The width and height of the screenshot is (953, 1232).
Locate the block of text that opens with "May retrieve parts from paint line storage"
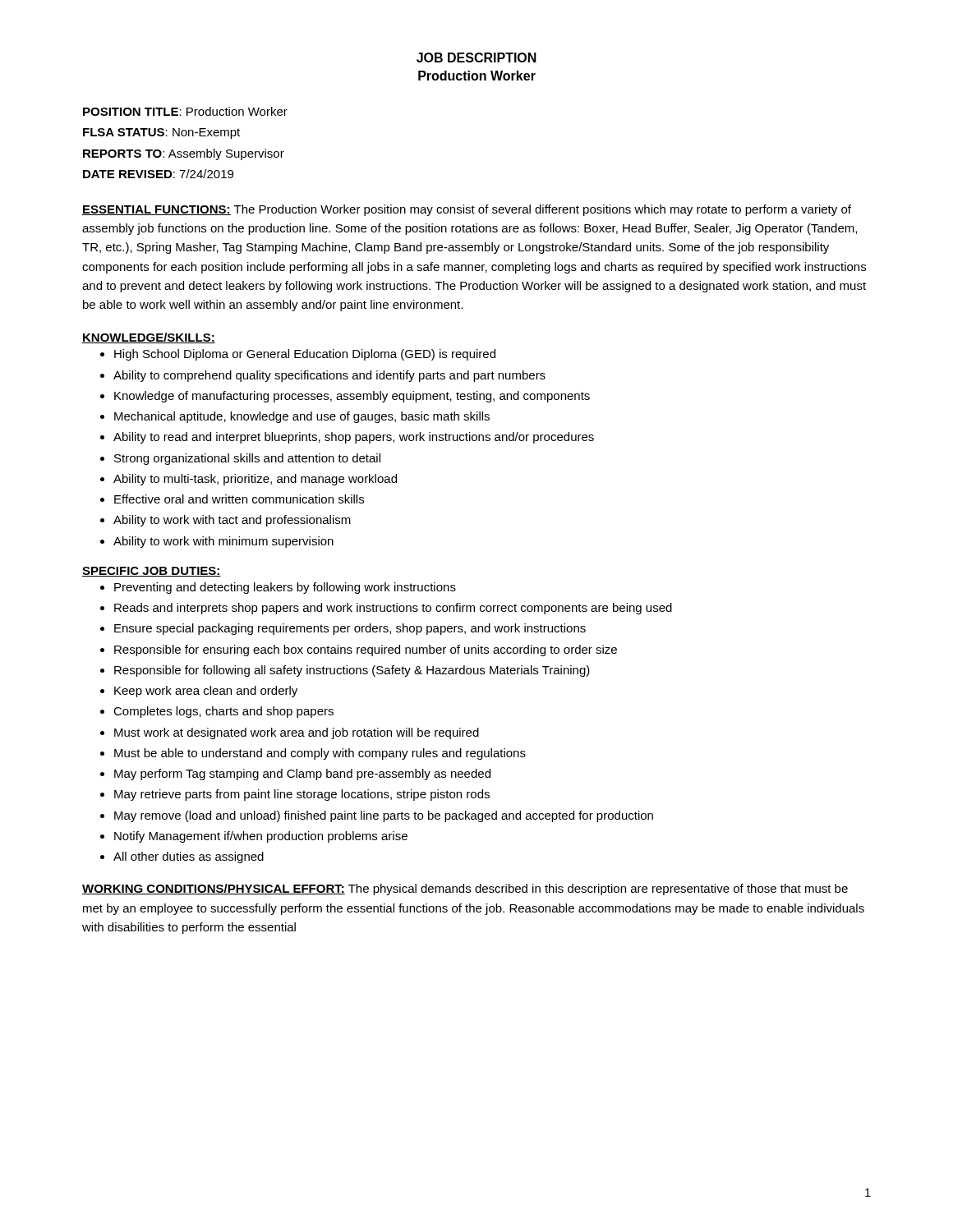(302, 794)
